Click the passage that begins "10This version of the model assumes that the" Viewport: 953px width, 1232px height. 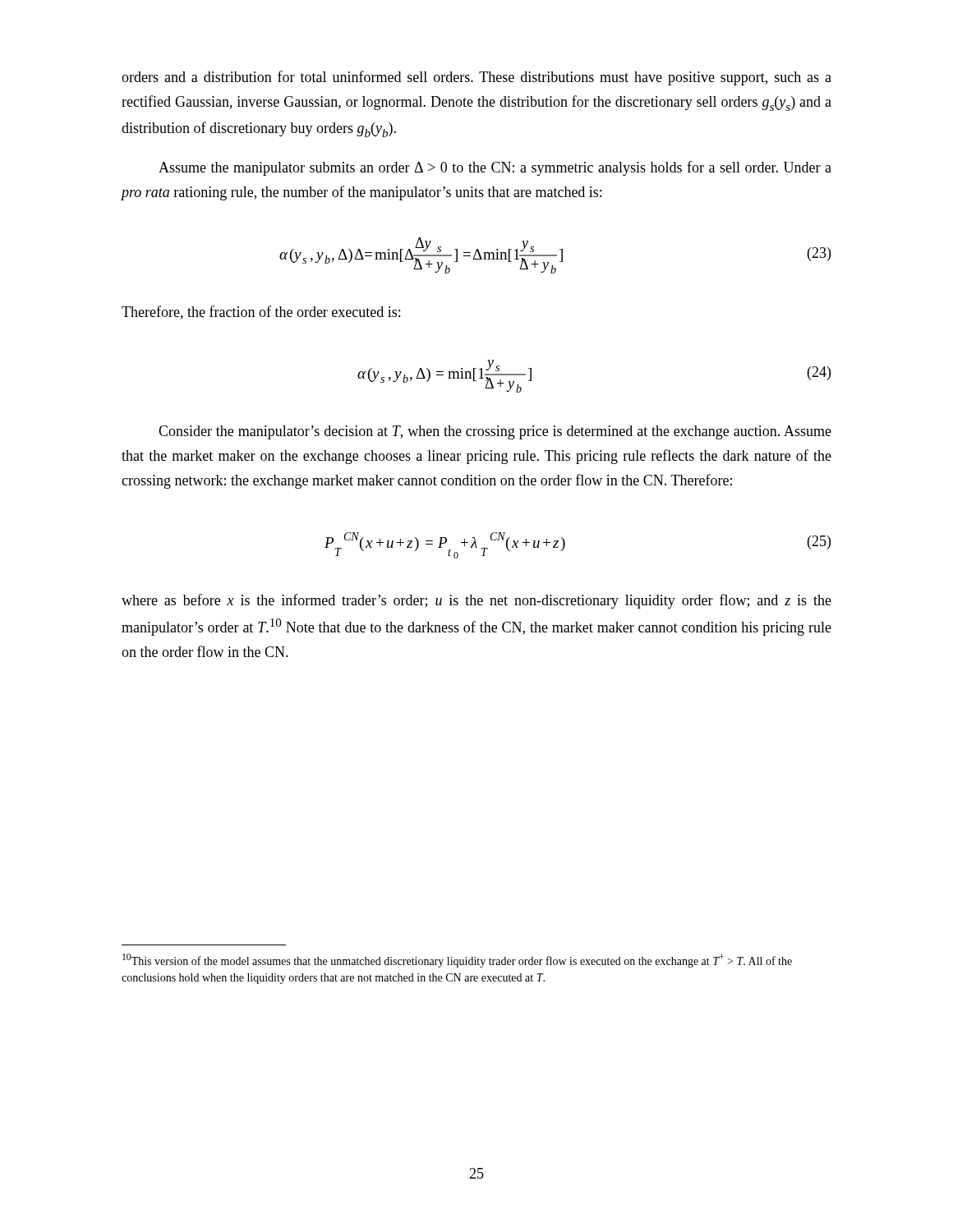tap(457, 968)
